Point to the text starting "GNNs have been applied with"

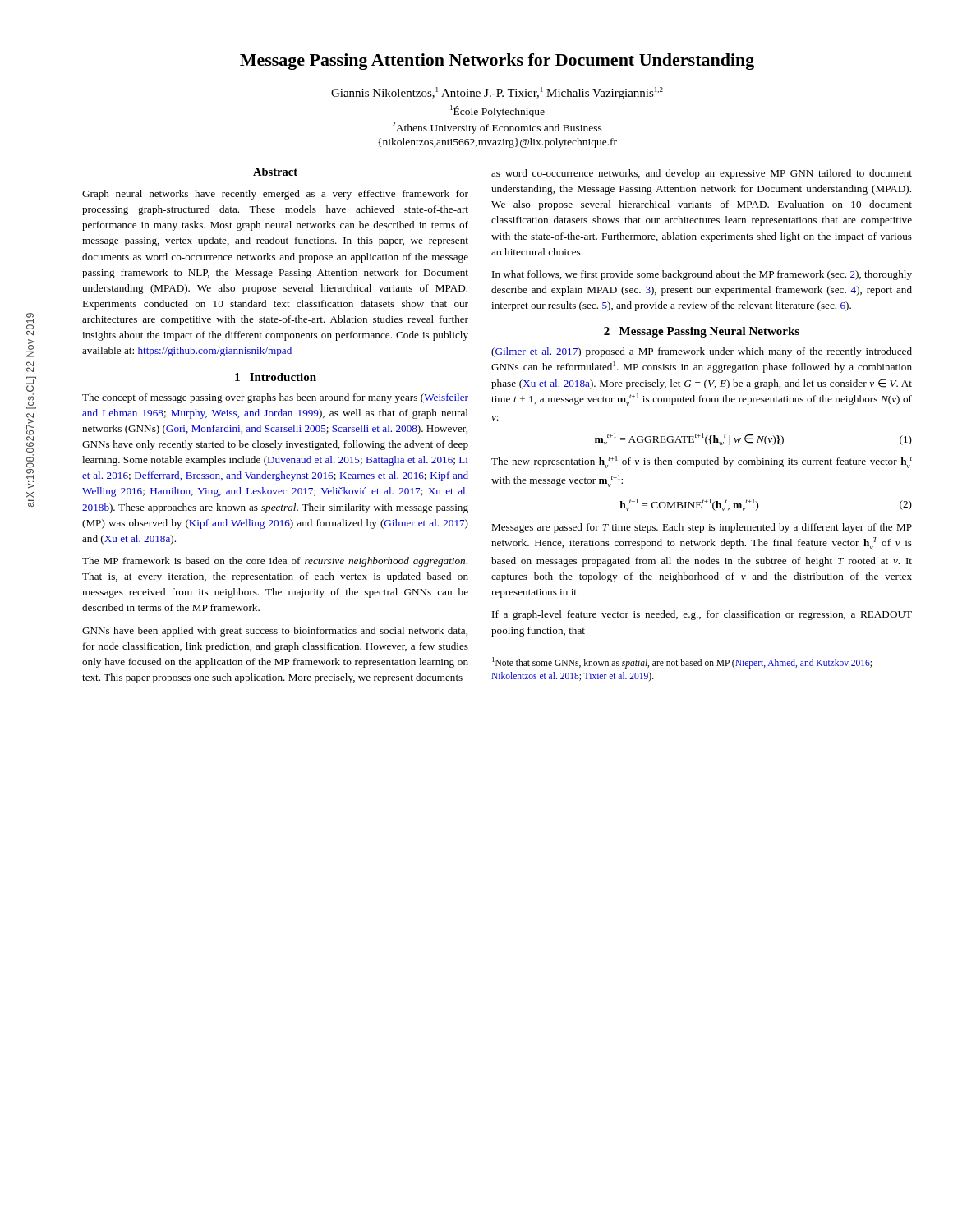point(275,654)
